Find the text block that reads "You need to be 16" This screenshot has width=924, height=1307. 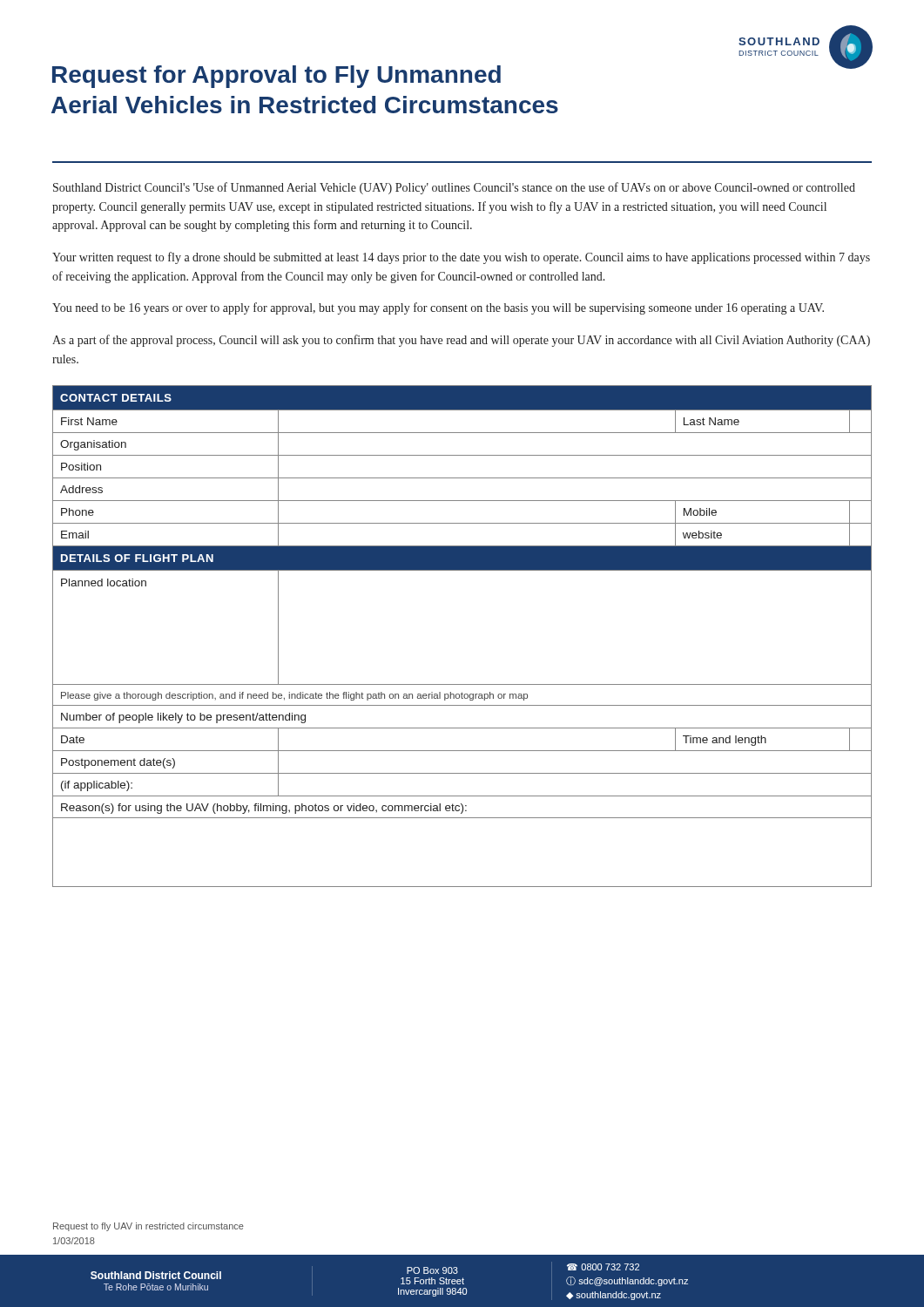[462, 309]
